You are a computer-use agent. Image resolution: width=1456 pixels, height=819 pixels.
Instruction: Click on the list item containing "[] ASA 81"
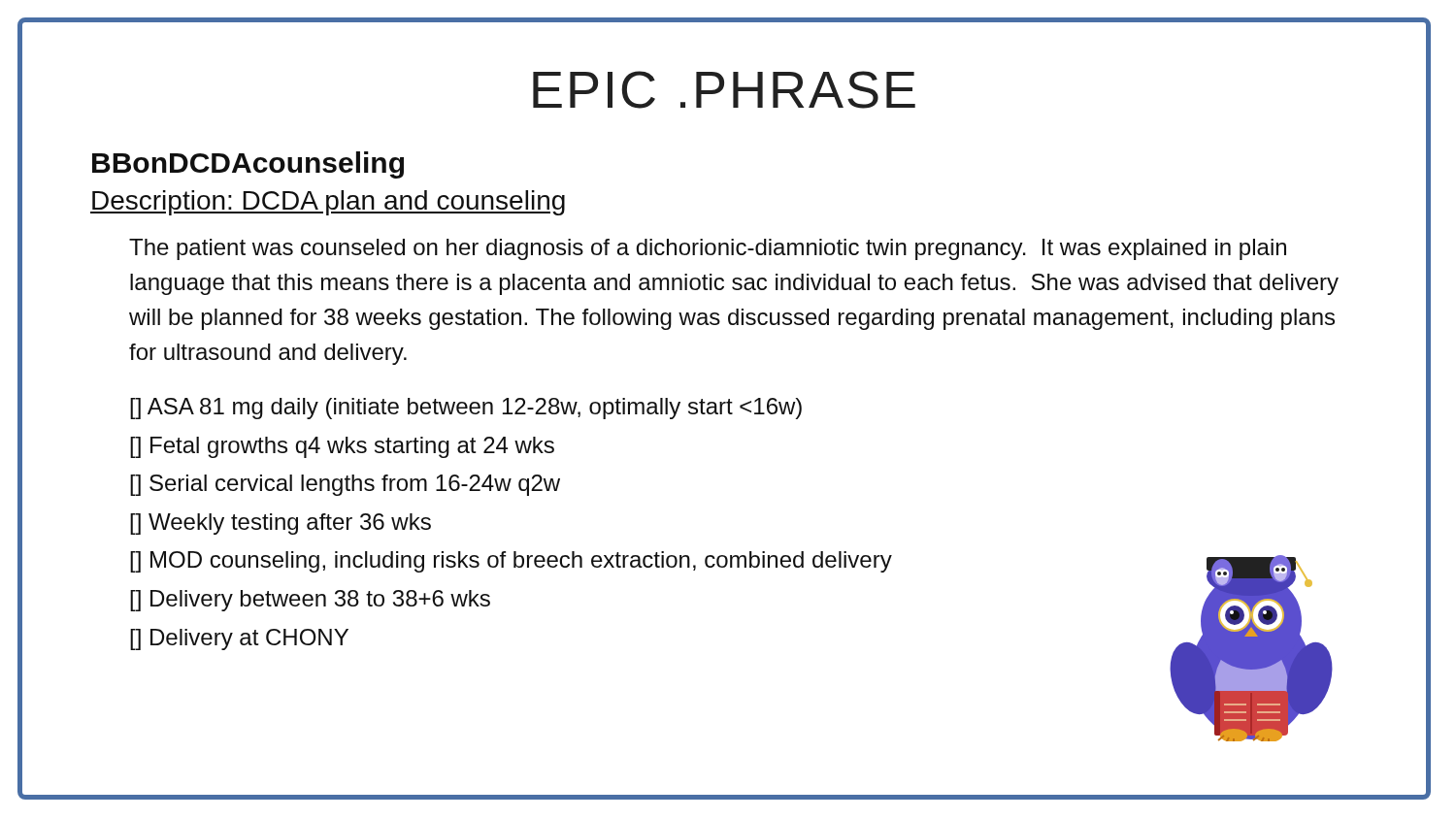point(466,406)
